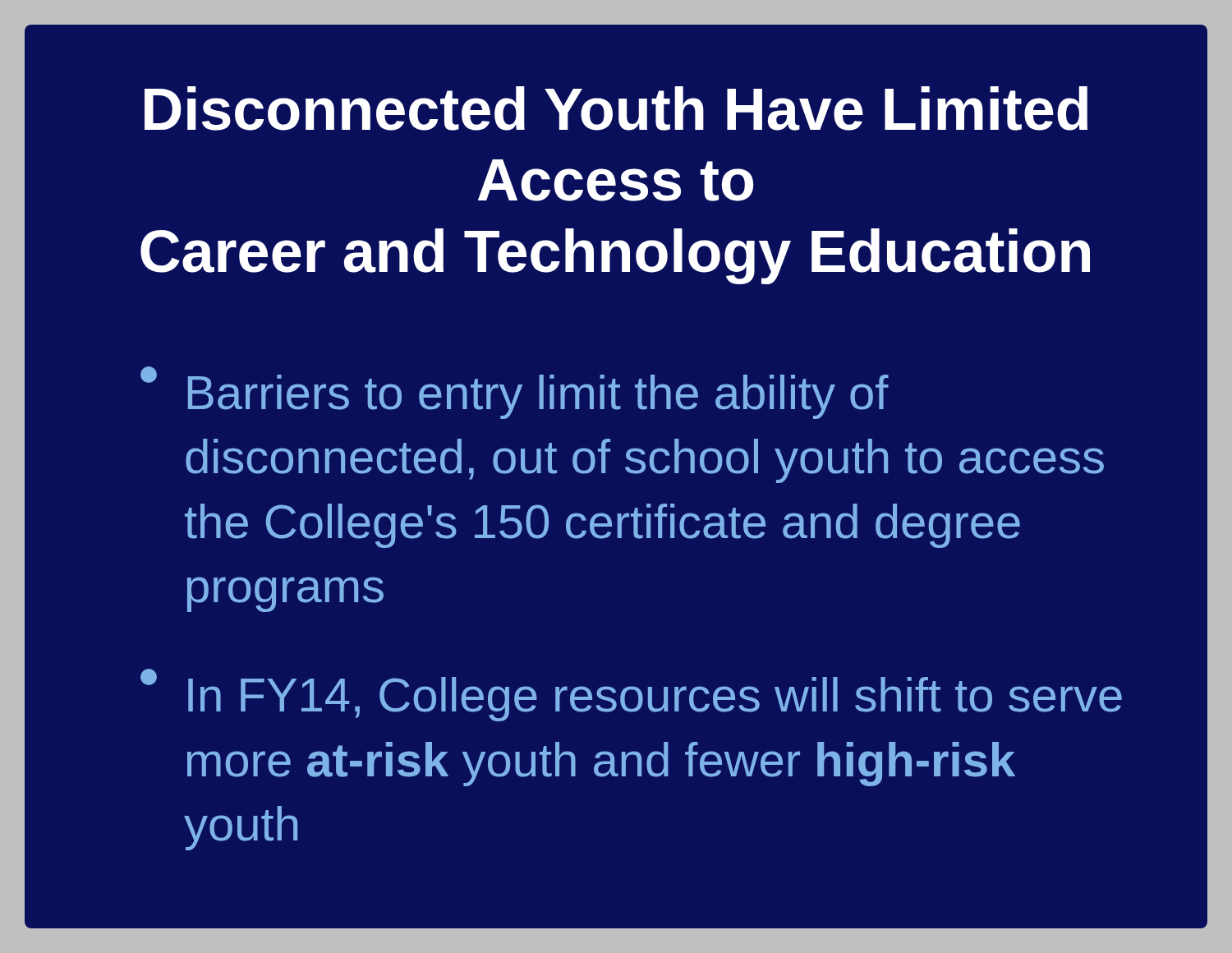Find the block on this page that starts "Barriers to entry limit the ability of disconnected,"
Viewport: 1232px width, 953px height.
click(641, 489)
